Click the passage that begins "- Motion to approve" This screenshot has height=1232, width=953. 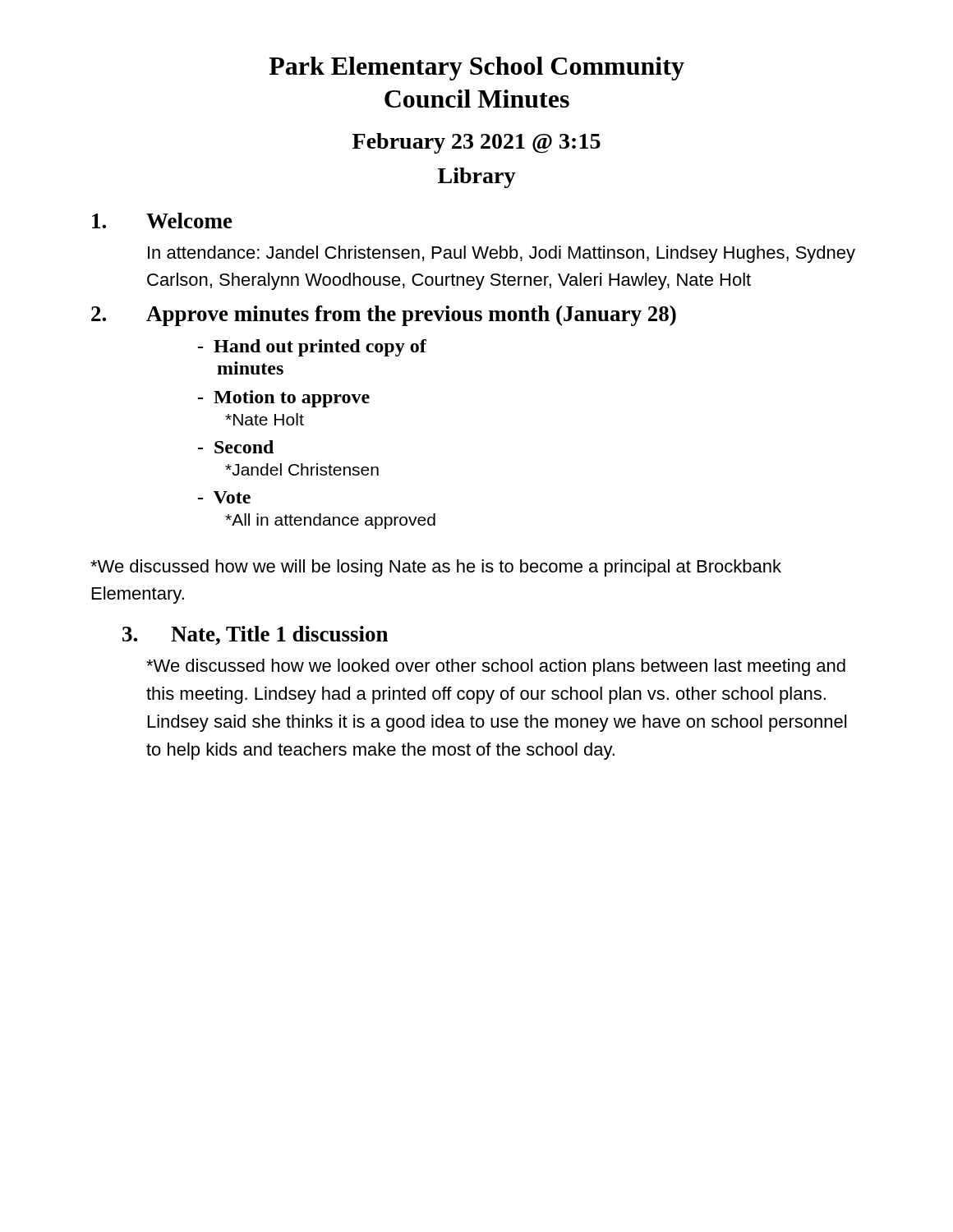[284, 399]
